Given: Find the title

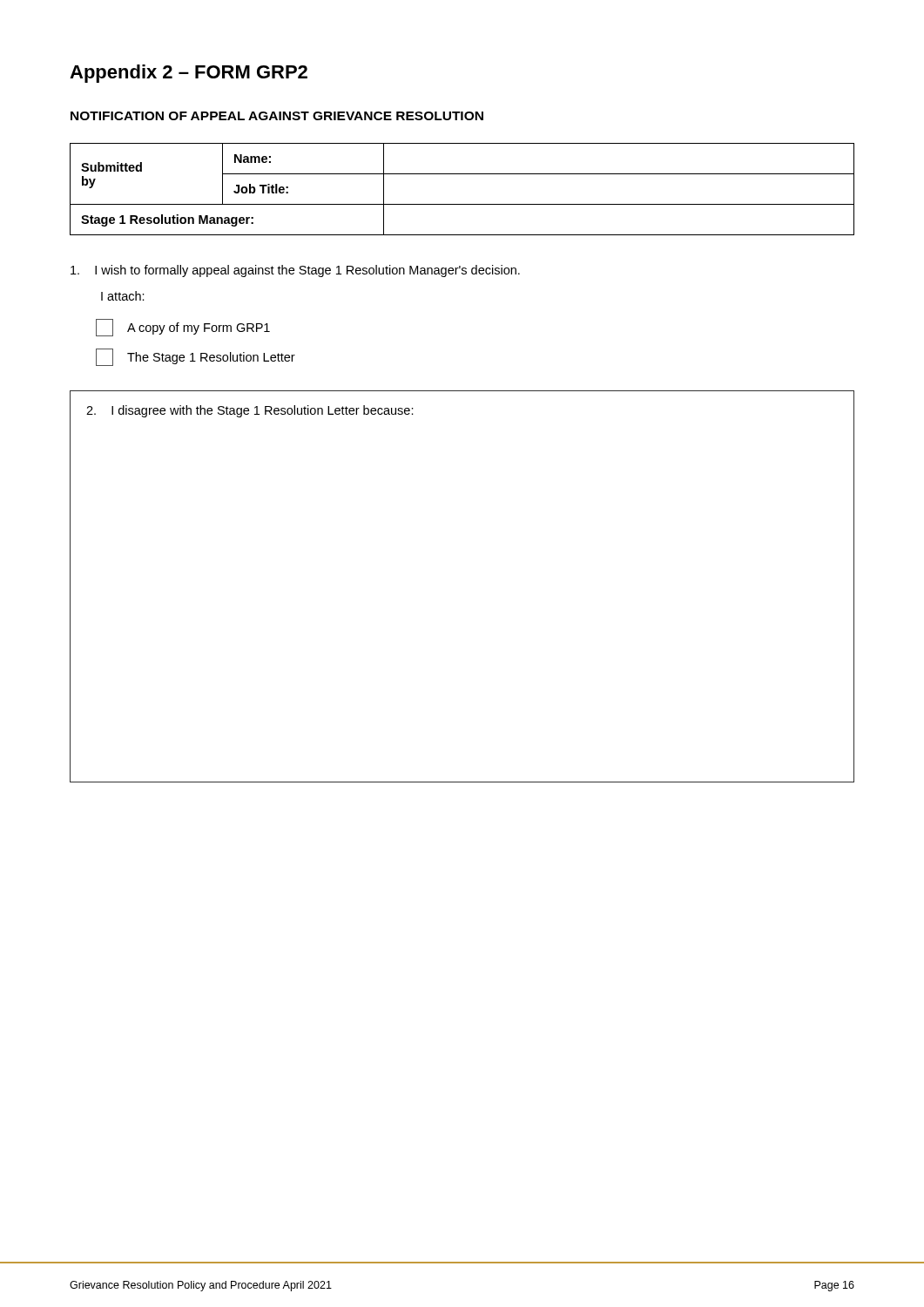Looking at the screenshot, I should pyautogui.click(x=189, y=72).
